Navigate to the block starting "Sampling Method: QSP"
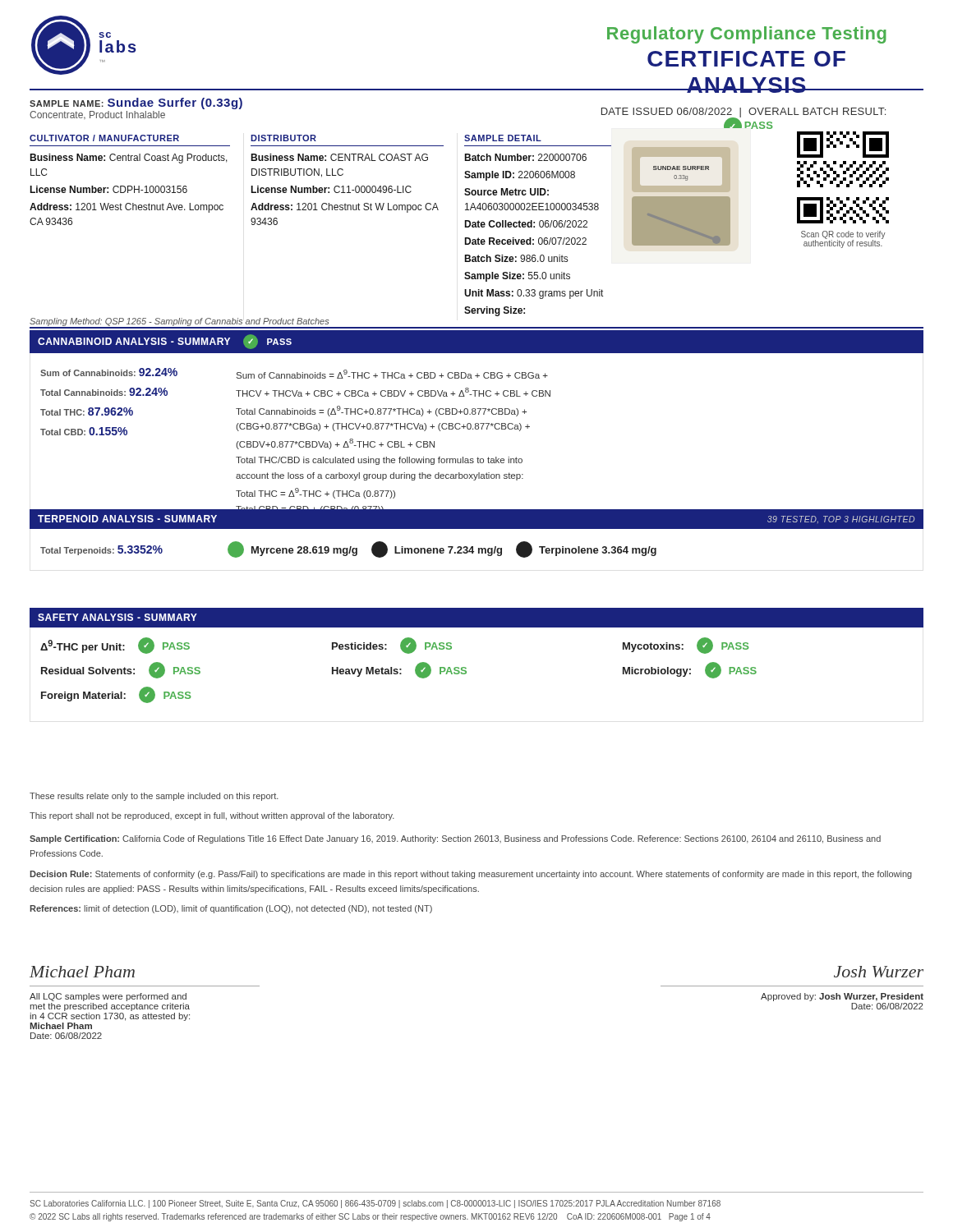The width and height of the screenshot is (953, 1232). pyautogui.click(x=179, y=321)
